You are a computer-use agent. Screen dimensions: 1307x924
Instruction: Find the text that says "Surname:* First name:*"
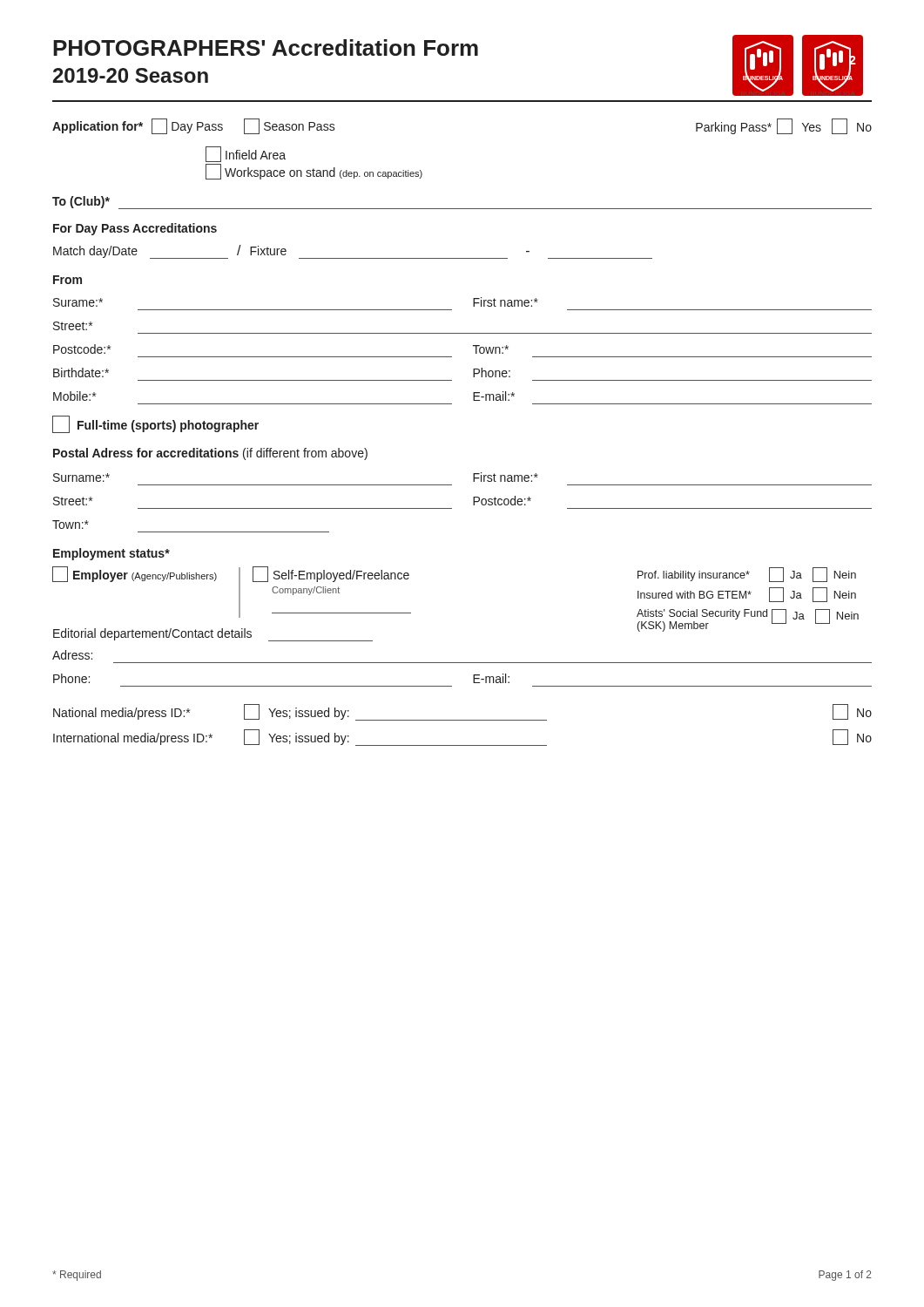point(462,477)
